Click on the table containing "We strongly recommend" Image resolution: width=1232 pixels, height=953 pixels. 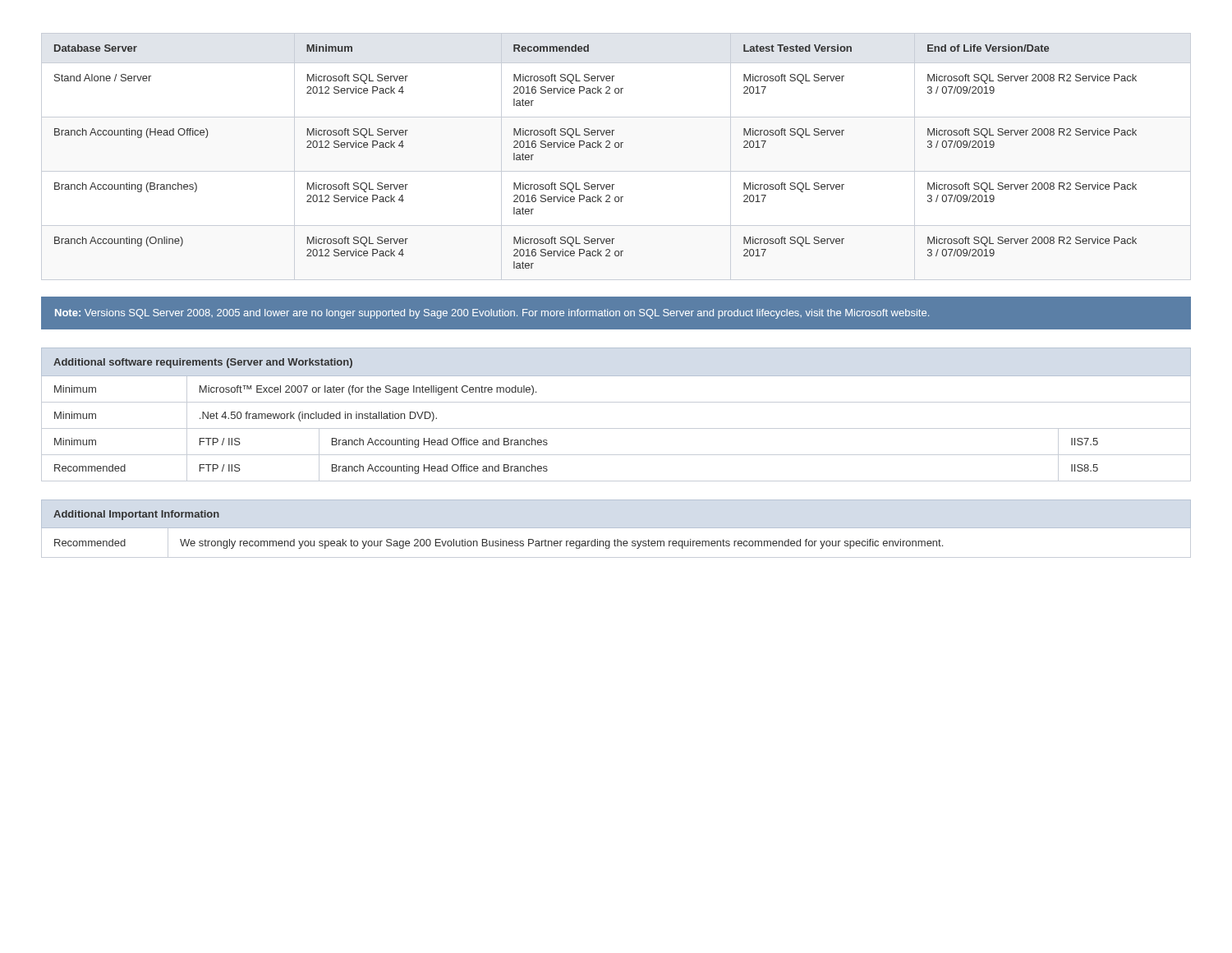click(x=616, y=528)
